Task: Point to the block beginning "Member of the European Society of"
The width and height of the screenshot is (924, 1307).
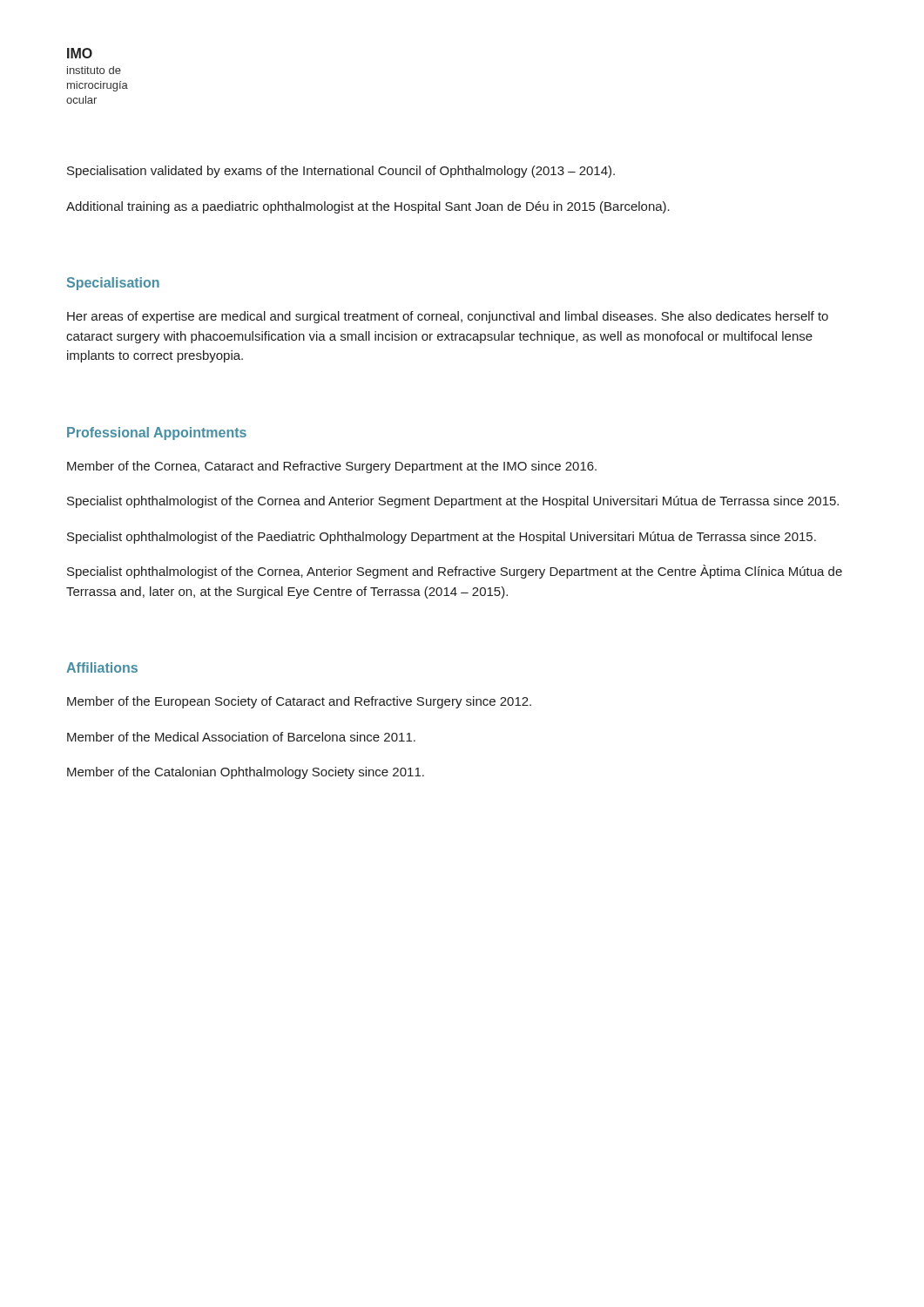Action: [x=299, y=701]
